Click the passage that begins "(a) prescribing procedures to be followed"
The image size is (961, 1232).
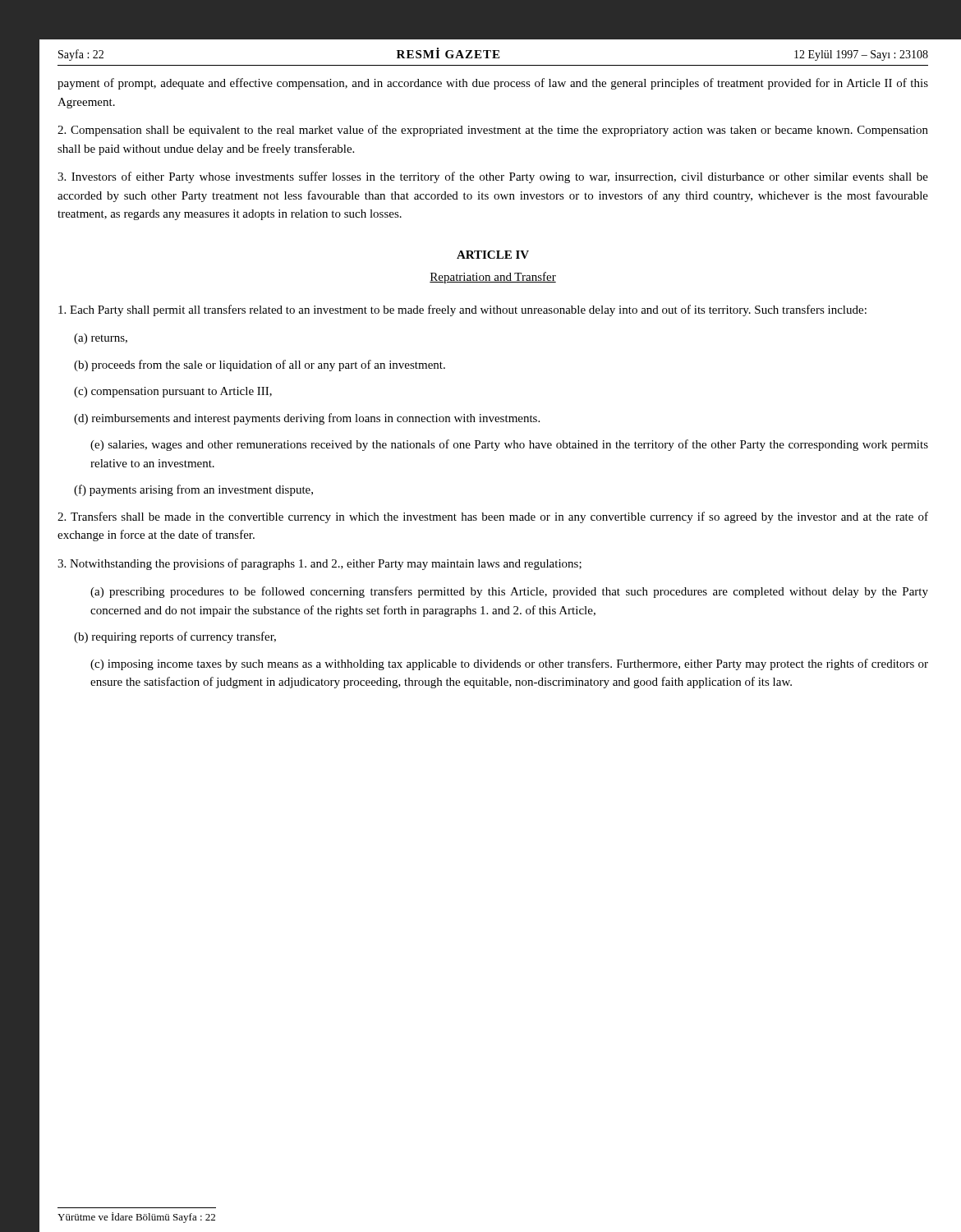509,601
